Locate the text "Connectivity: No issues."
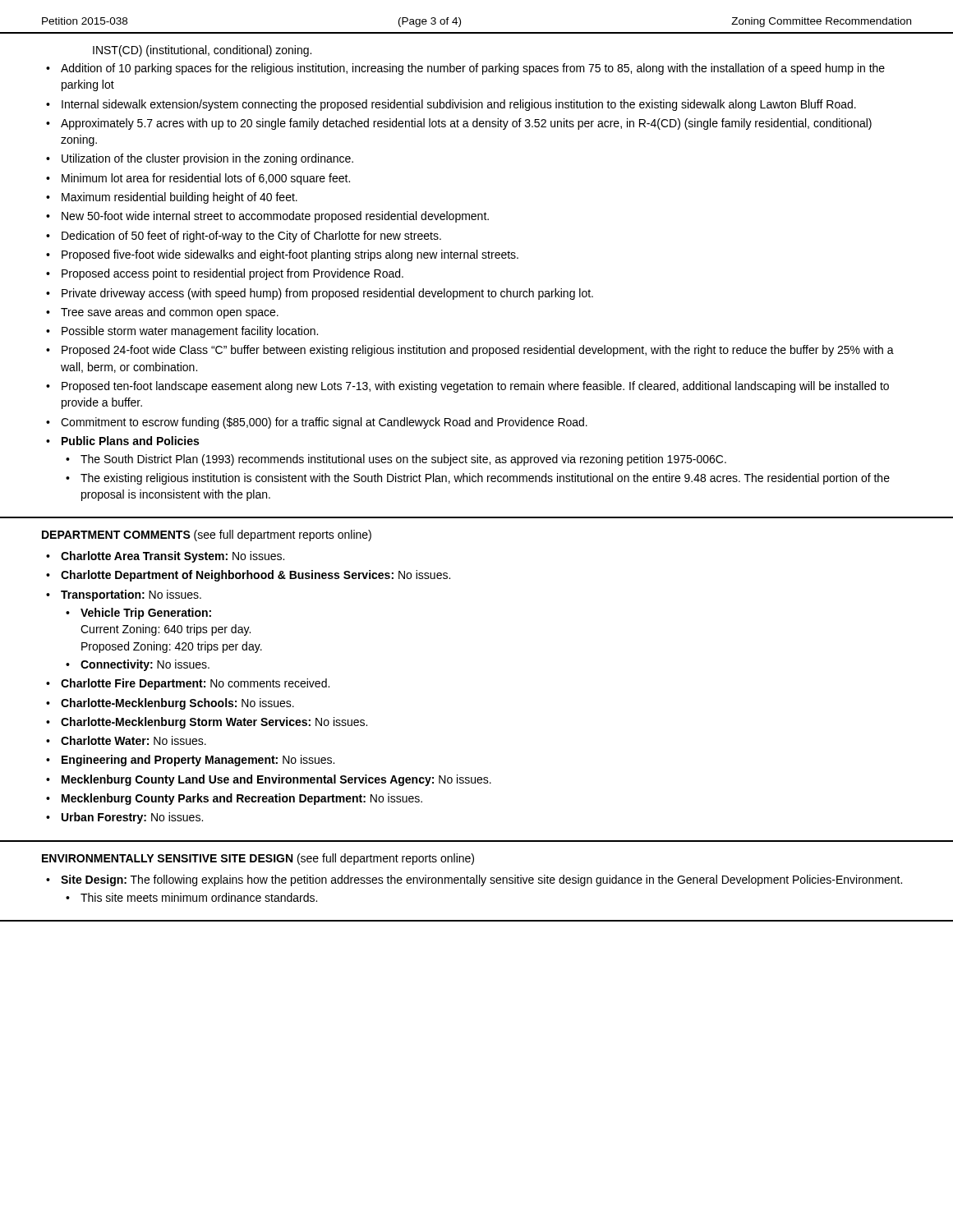The height and width of the screenshot is (1232, 953). (x=145, y=664)
